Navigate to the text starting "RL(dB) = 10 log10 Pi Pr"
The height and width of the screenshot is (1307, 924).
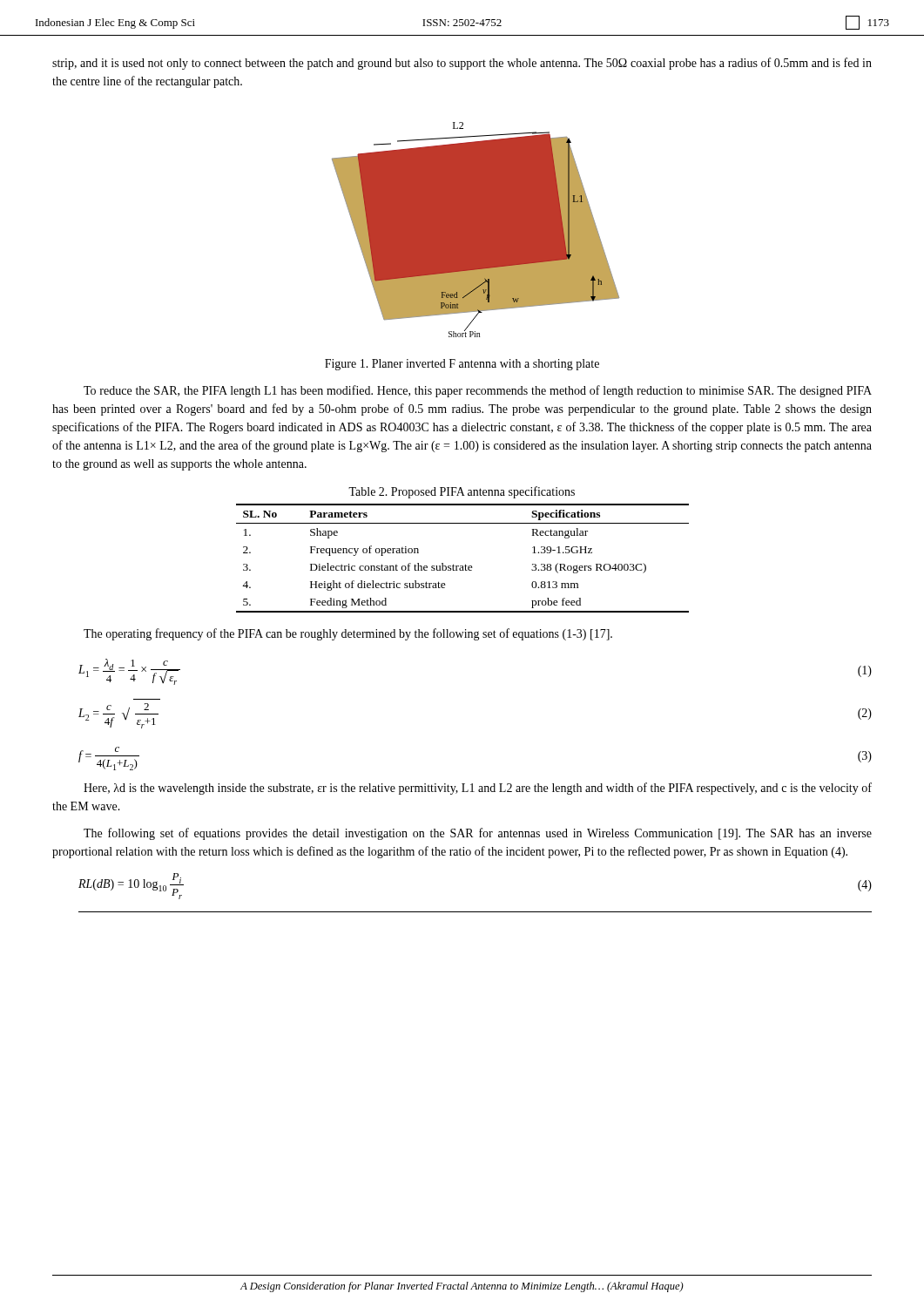click(113, 886)
